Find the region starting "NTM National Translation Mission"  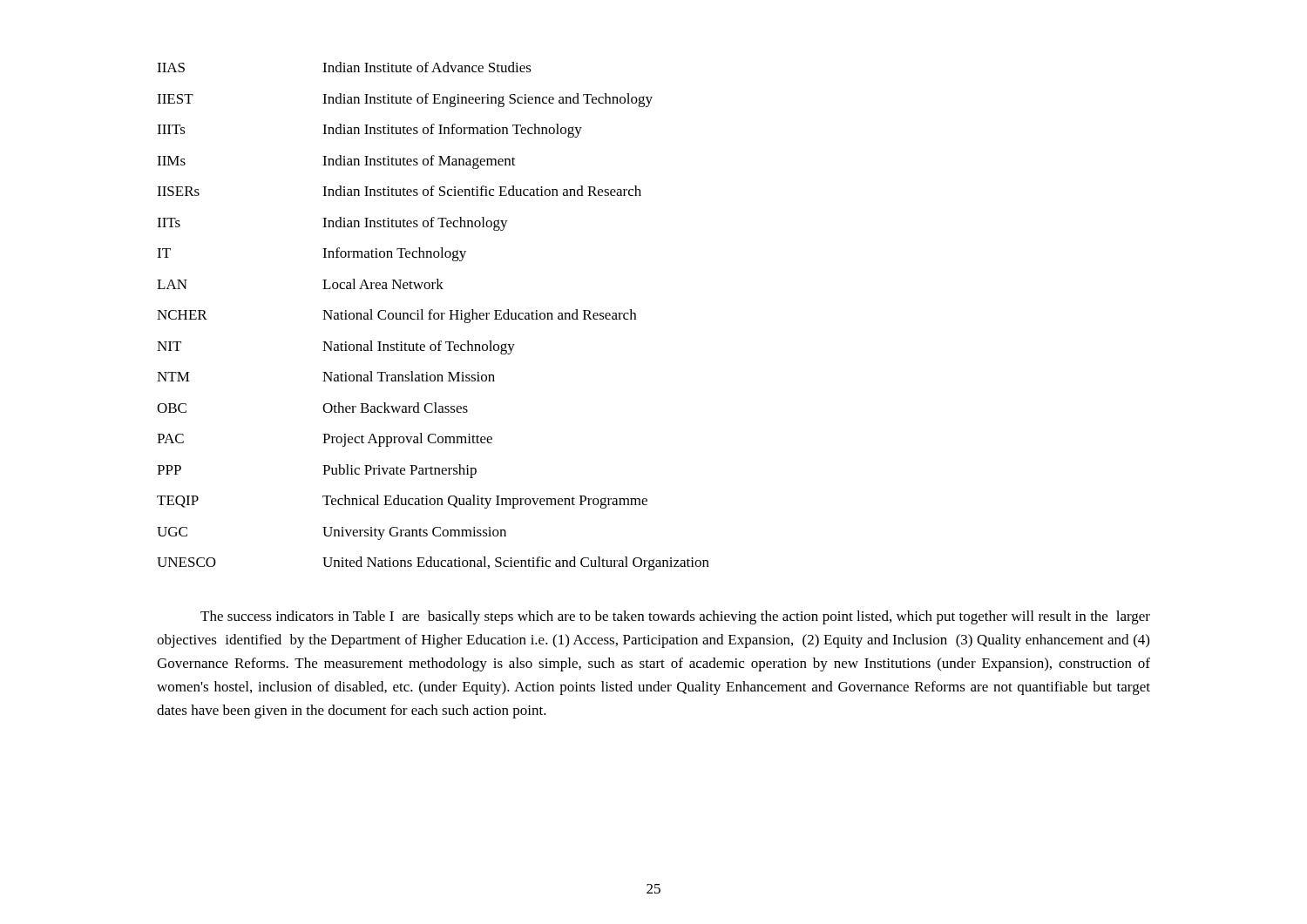[326, 376]
